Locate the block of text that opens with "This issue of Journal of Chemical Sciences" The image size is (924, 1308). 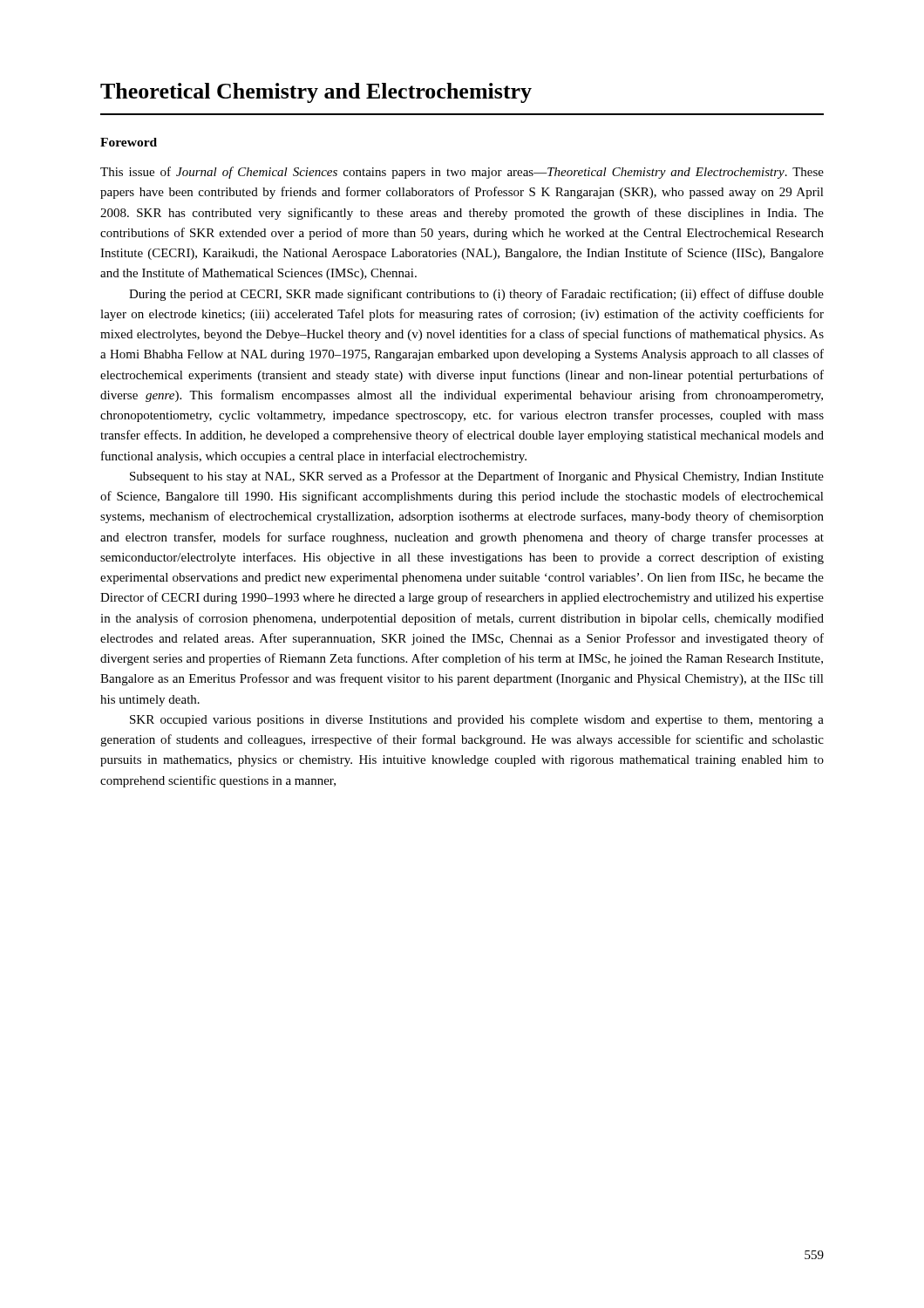coord(462,476)
